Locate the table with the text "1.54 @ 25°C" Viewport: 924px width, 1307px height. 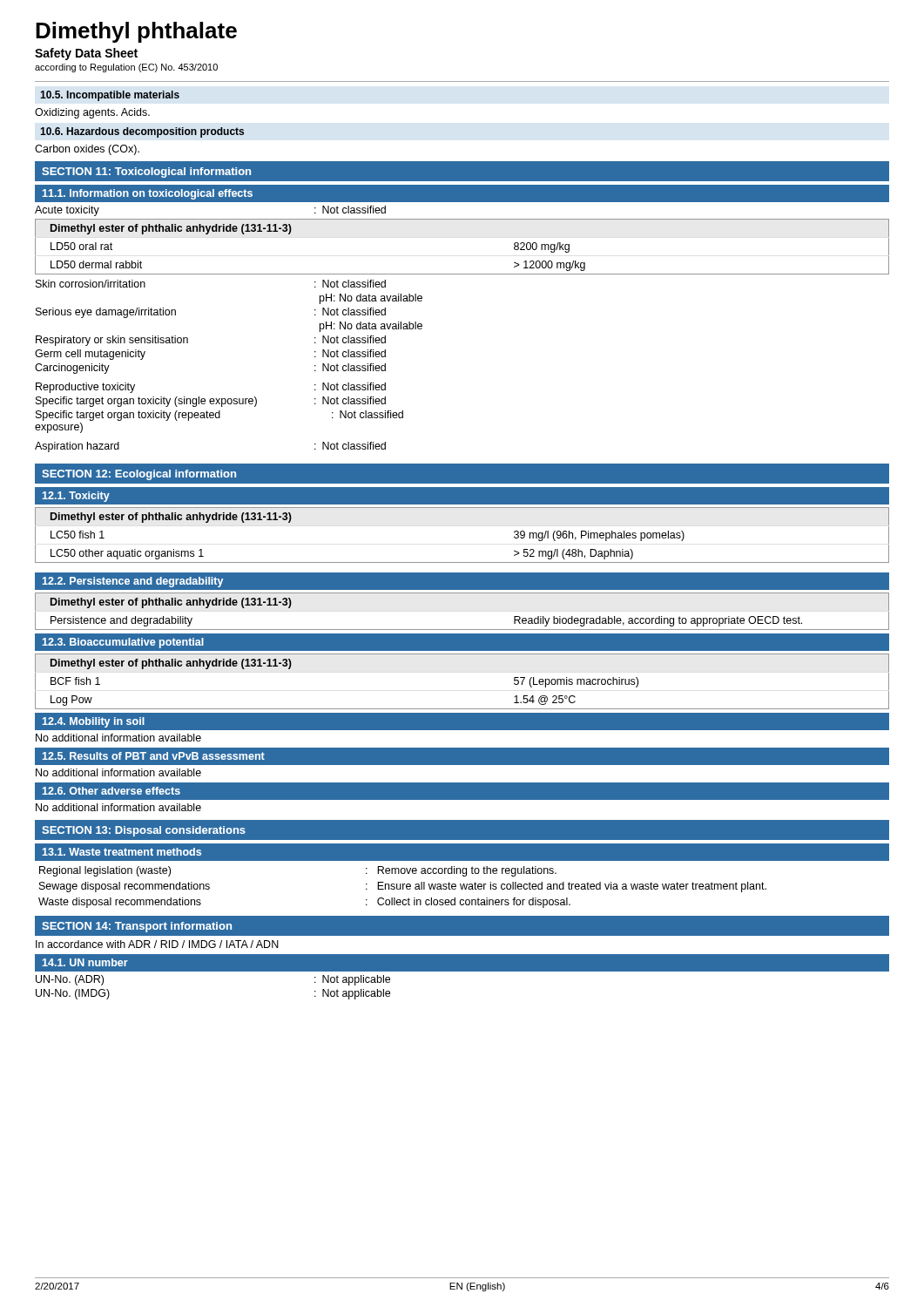tap(462, 681)
